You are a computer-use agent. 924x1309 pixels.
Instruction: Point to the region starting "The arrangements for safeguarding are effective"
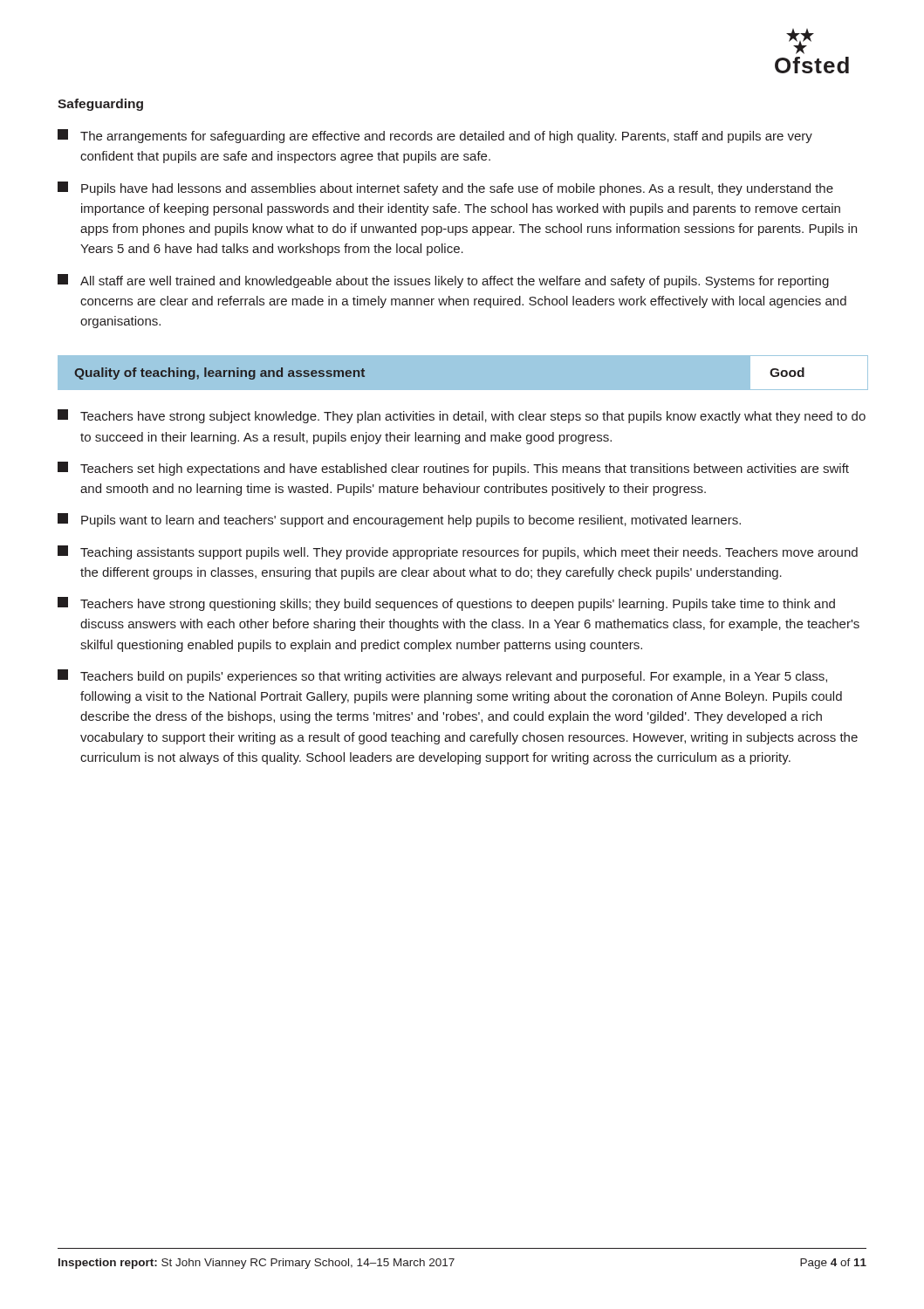point(462,146)
